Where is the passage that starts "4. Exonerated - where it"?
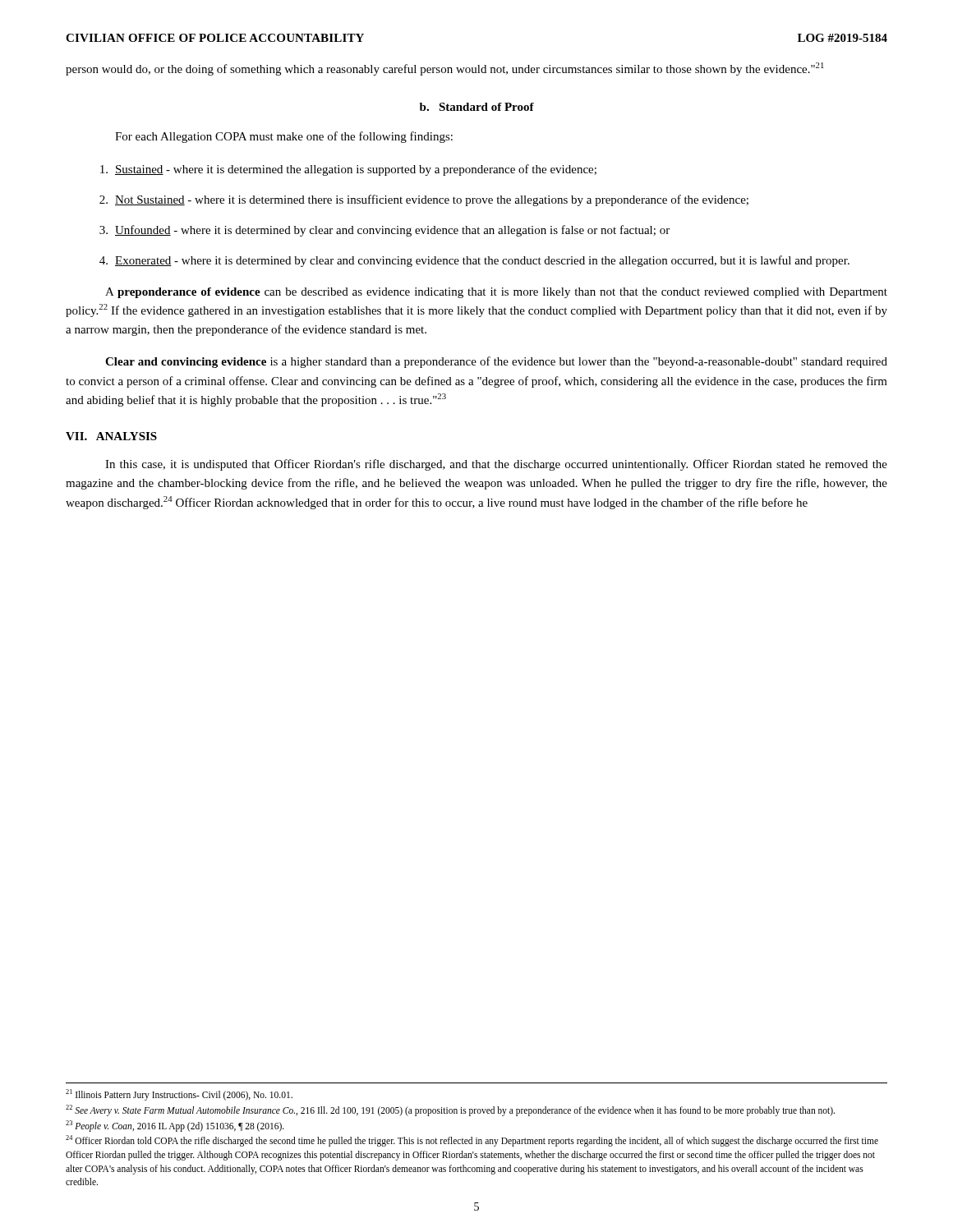 (485, 261)
